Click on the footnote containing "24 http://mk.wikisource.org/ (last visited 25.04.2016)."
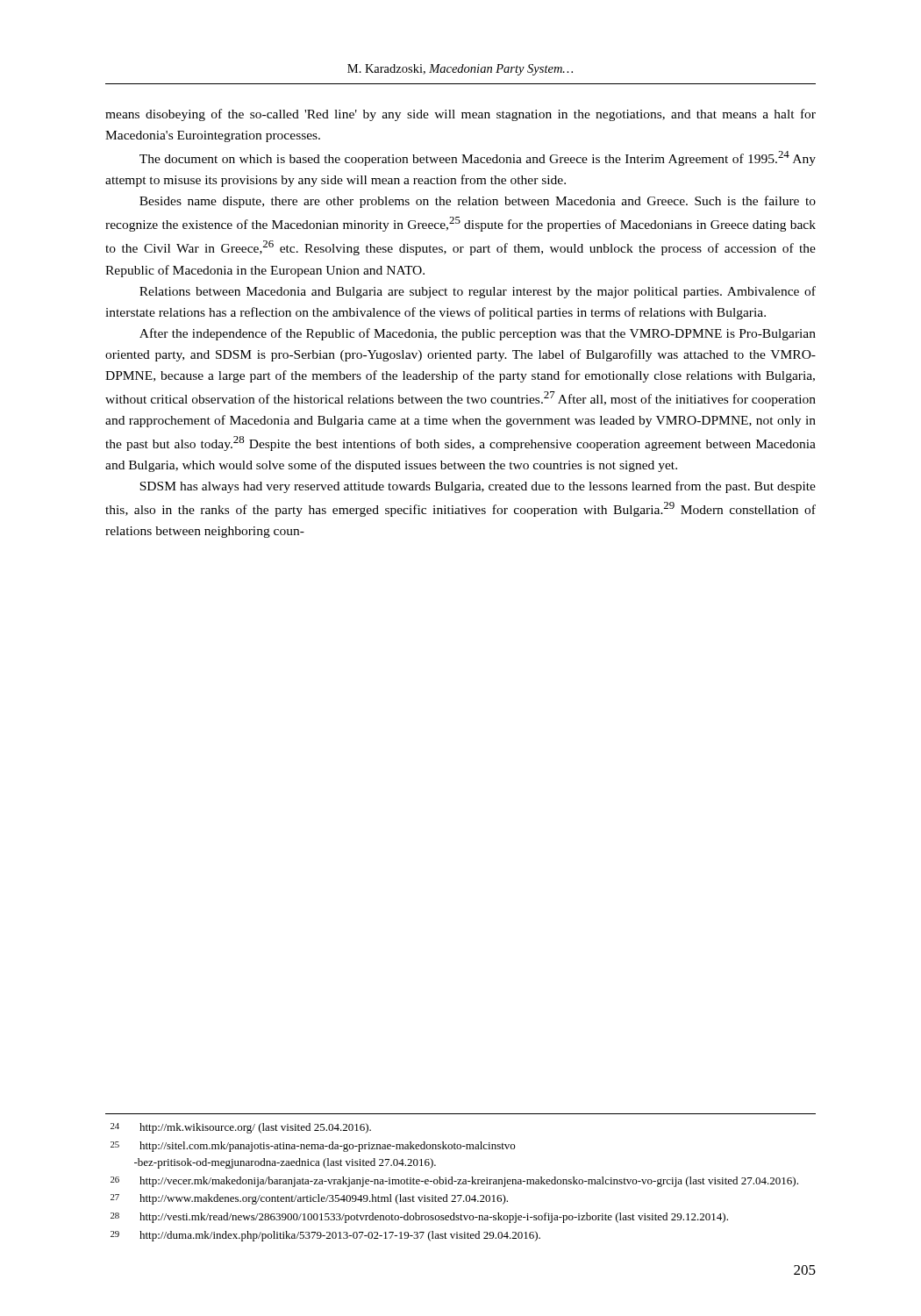Image resolution: width=921 pixels, height=1316 pixels. tap(241, 1127)
